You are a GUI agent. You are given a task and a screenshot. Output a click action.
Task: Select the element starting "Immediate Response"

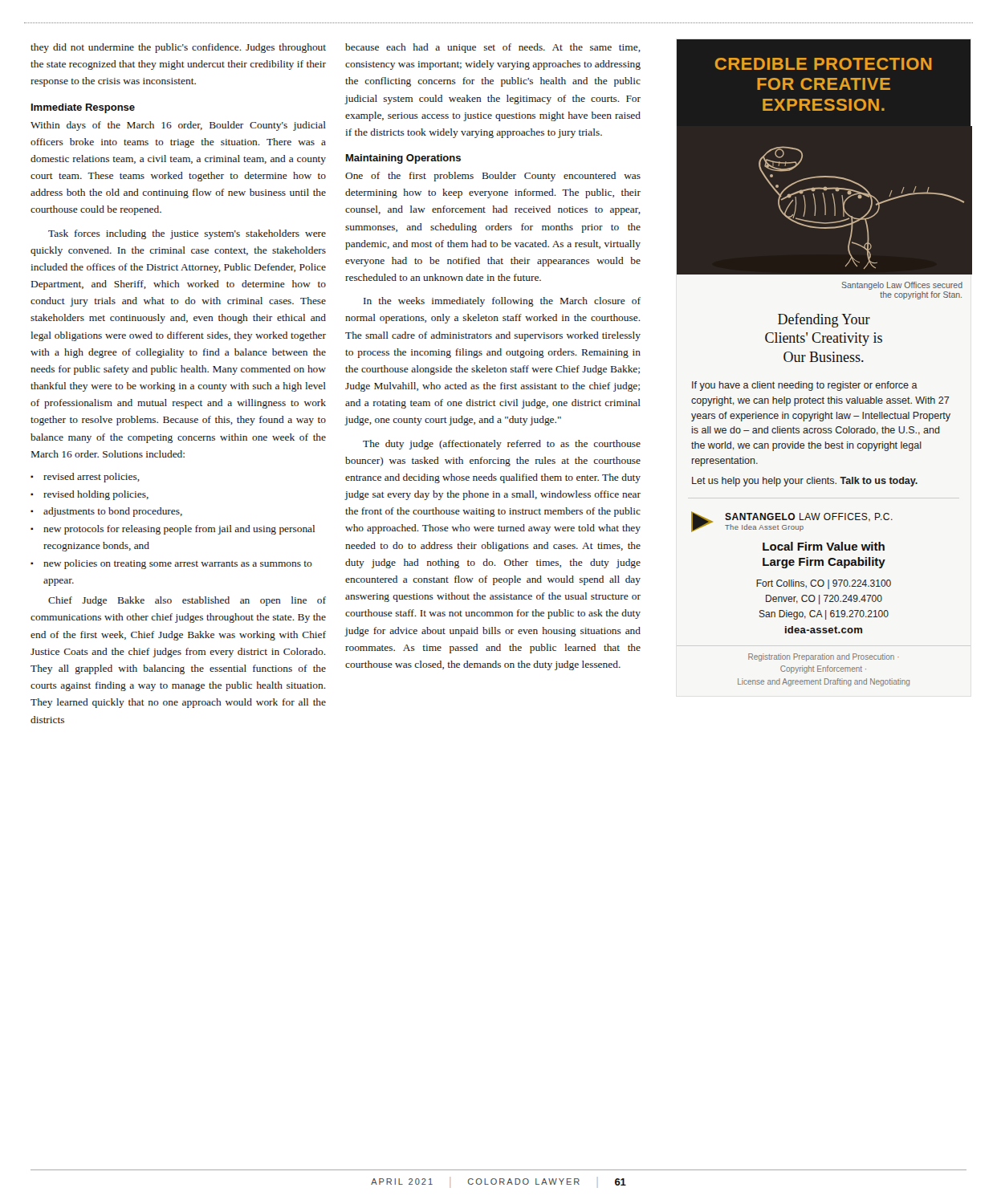[x=83, y=107]
